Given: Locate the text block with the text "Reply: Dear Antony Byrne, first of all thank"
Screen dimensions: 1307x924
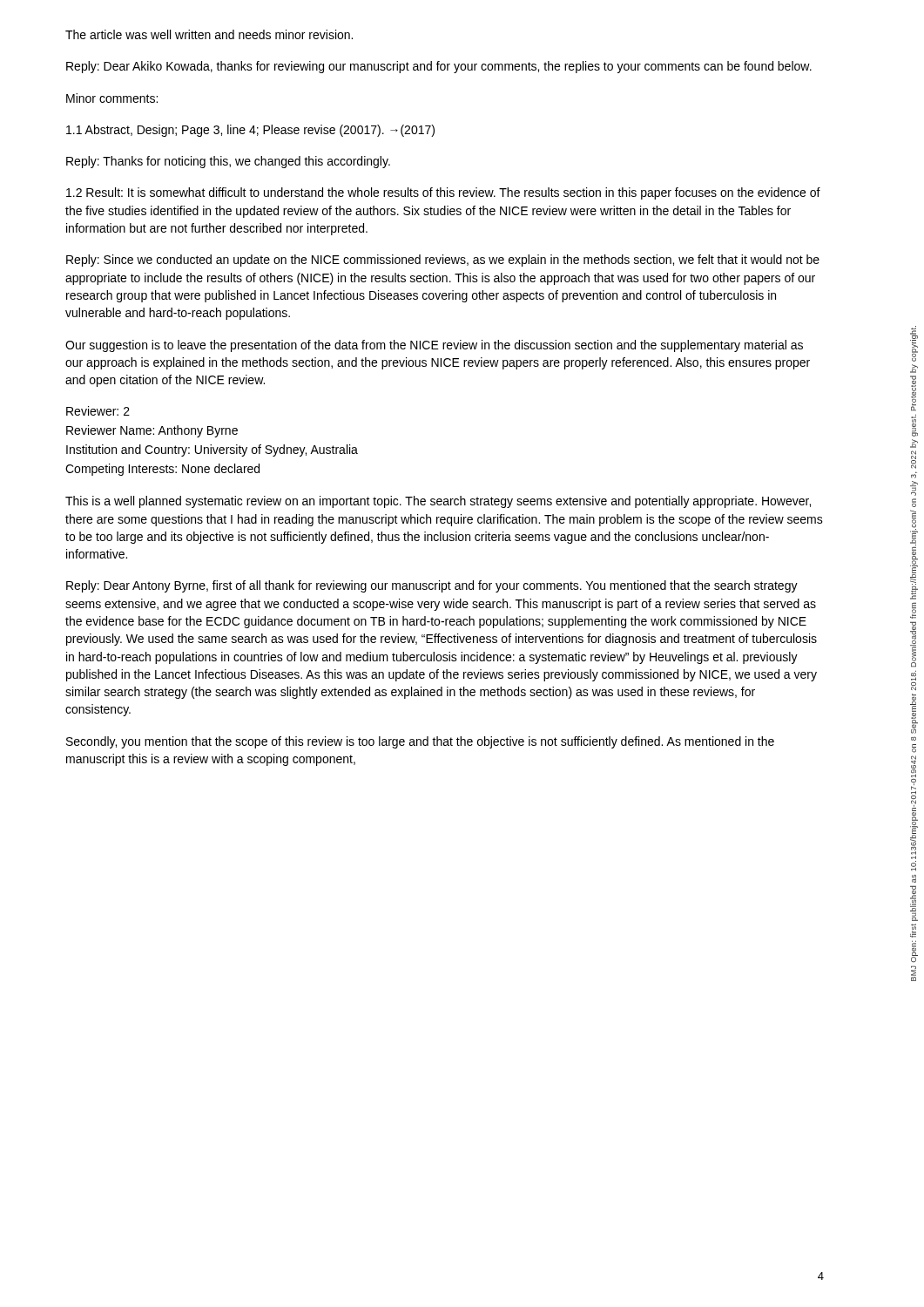Looking at the screenshot, I should pyautogui.click(x=445, y=648).
